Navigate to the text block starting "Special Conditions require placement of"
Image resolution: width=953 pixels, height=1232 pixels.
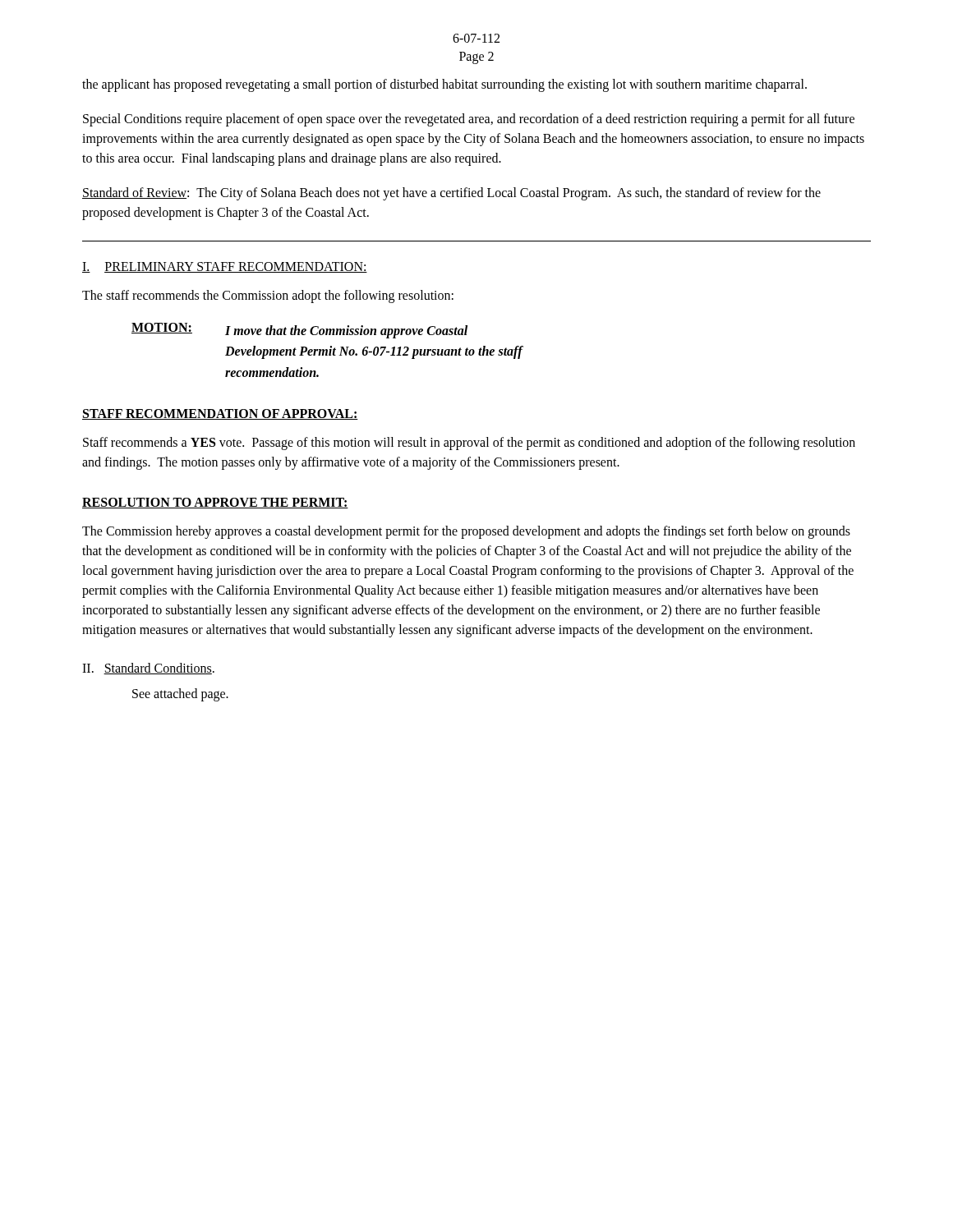coord(473,138)
